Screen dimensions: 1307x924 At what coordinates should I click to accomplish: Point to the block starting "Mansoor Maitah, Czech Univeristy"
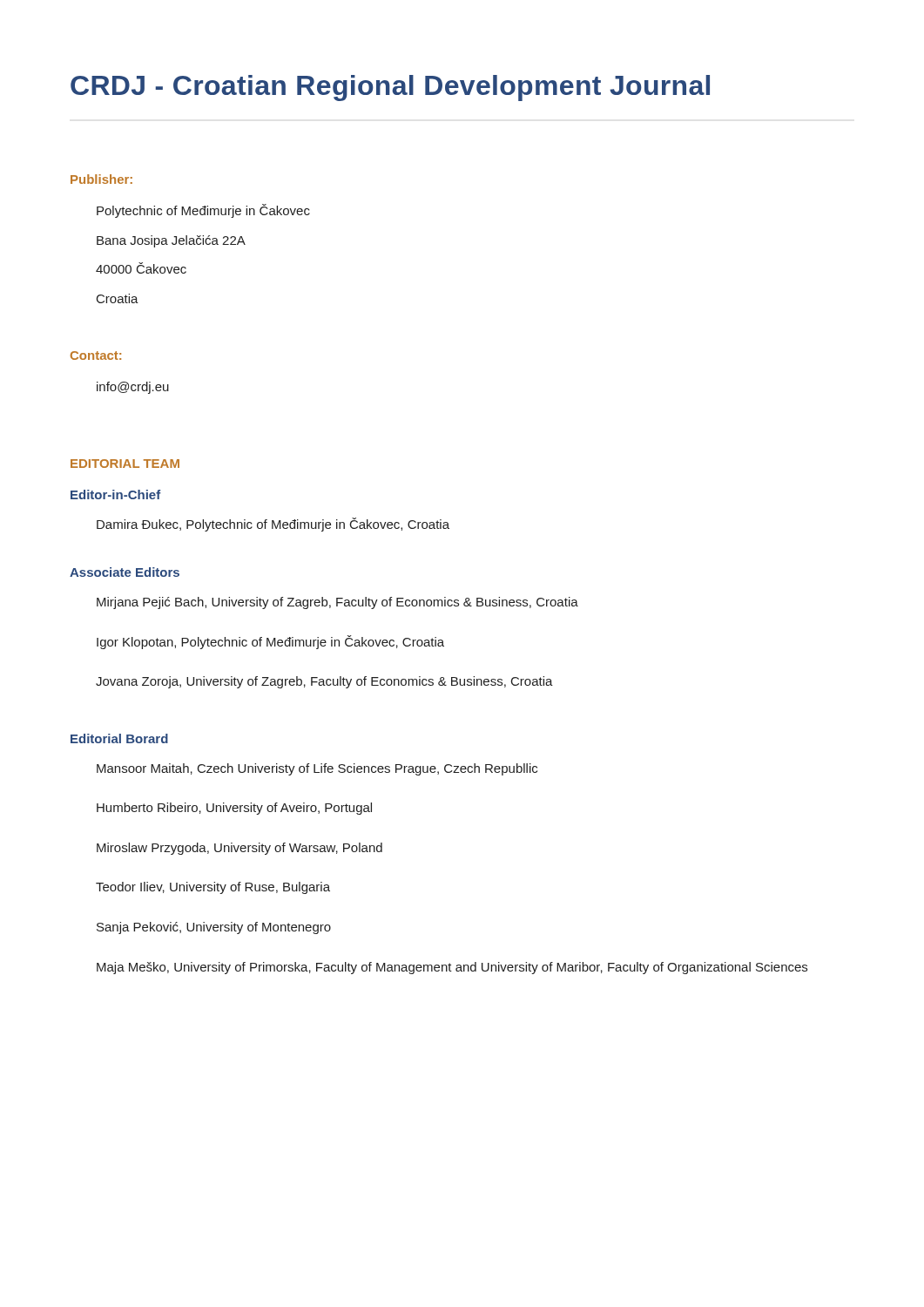[317, 768]
